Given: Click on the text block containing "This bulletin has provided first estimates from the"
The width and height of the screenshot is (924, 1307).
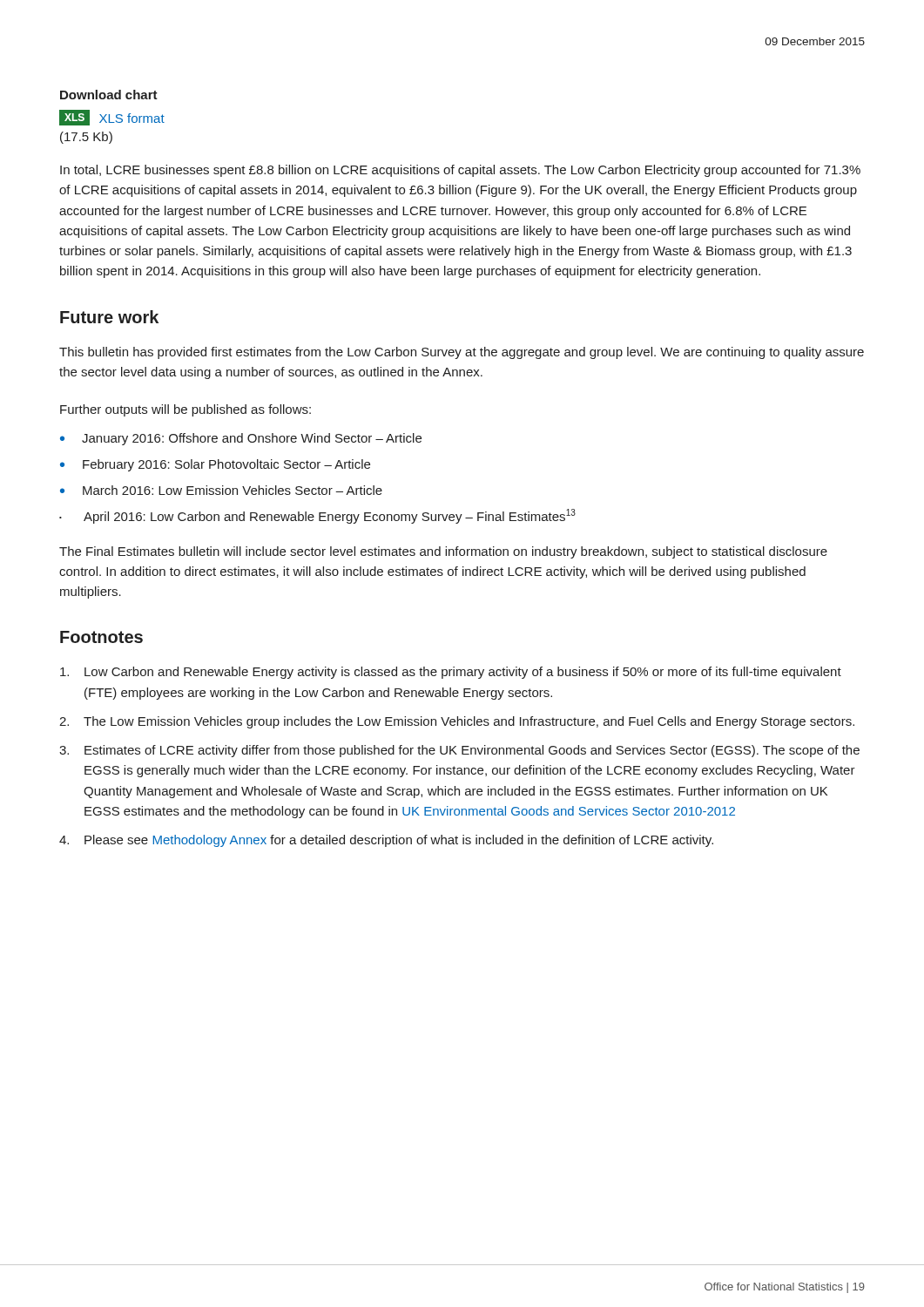Looking at the screenshot, I should coord(462,361).
